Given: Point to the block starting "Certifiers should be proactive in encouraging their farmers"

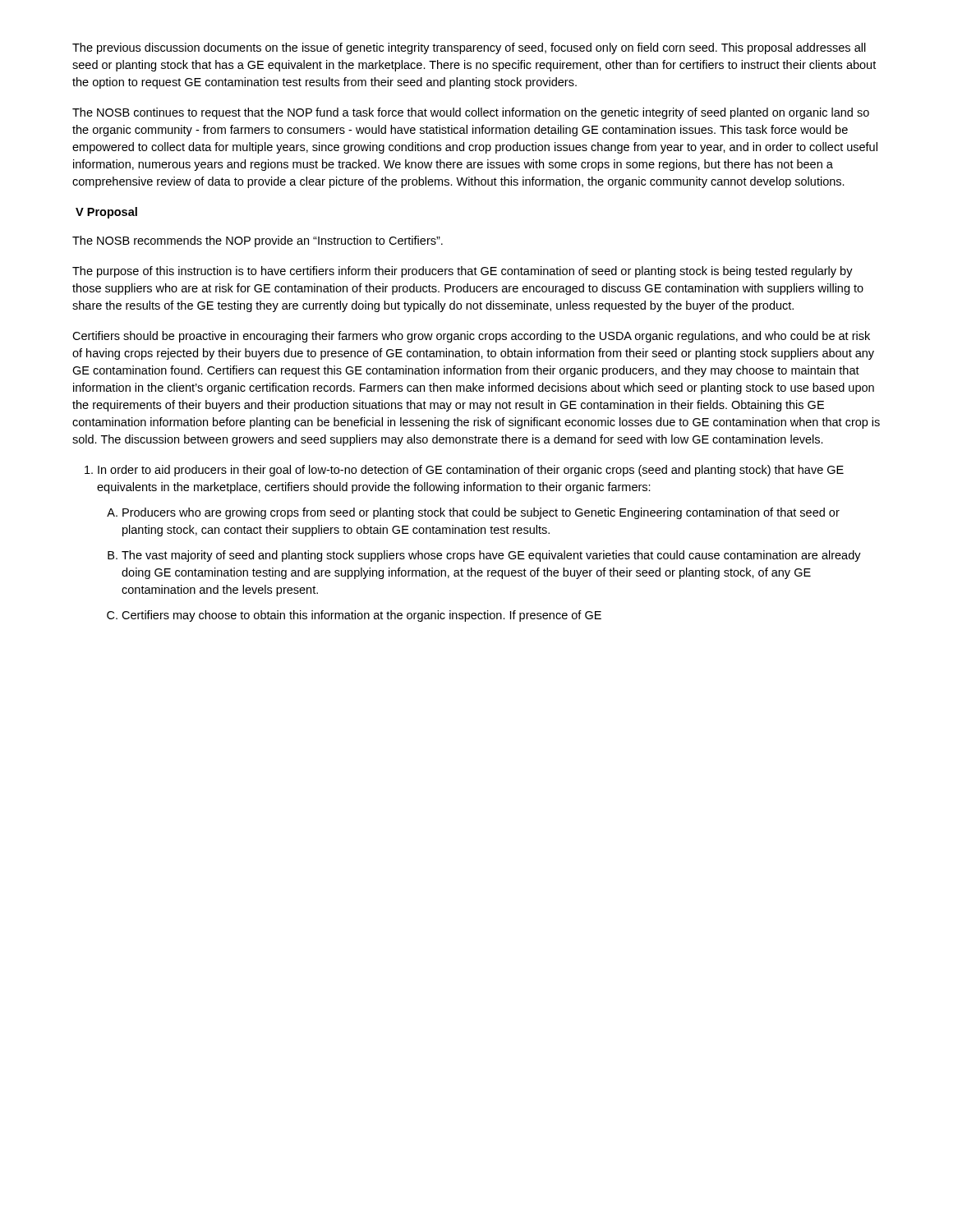Looking at the screenshot, I should [476, 388].
